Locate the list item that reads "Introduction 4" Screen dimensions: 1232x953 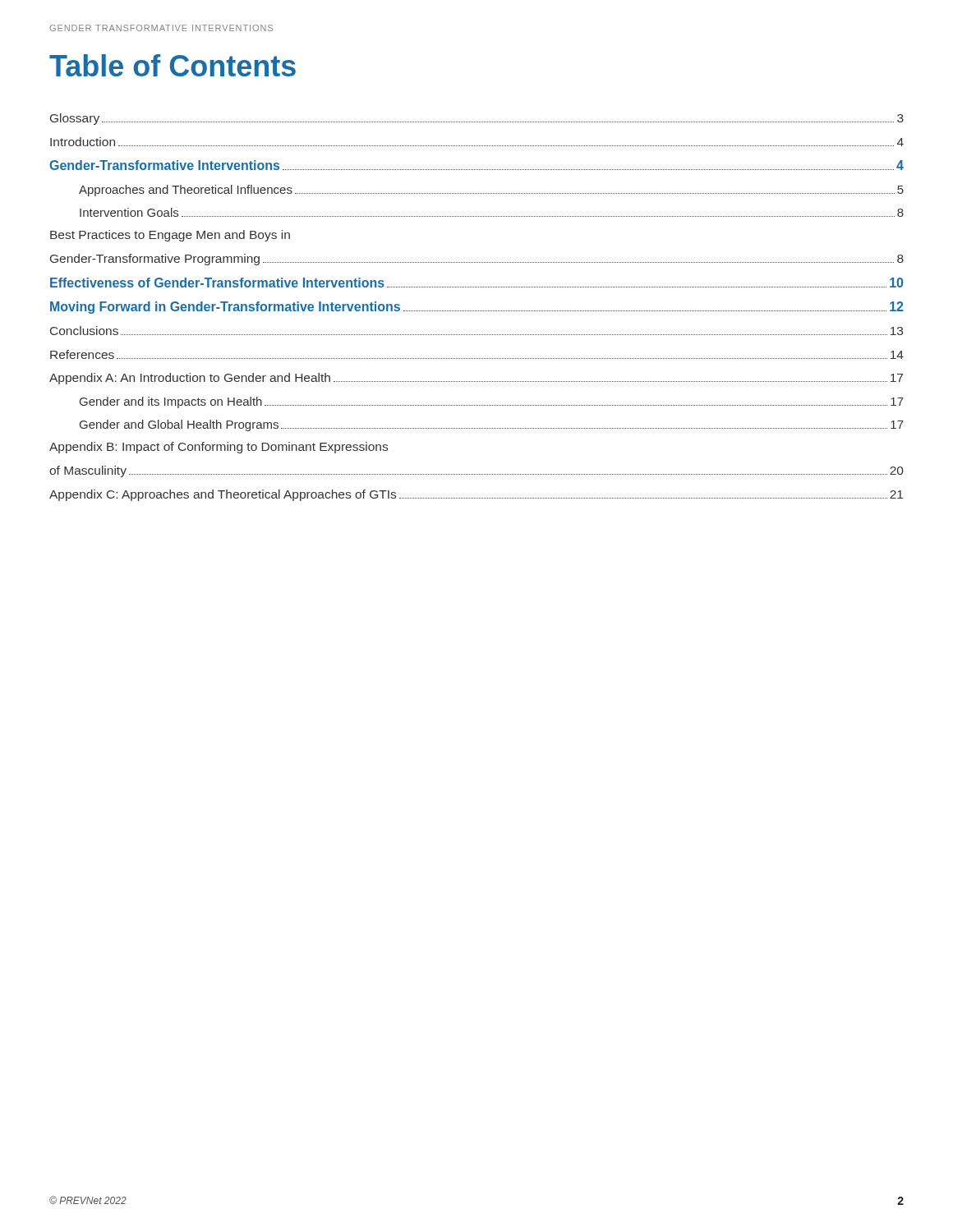(x=476, y=142)
